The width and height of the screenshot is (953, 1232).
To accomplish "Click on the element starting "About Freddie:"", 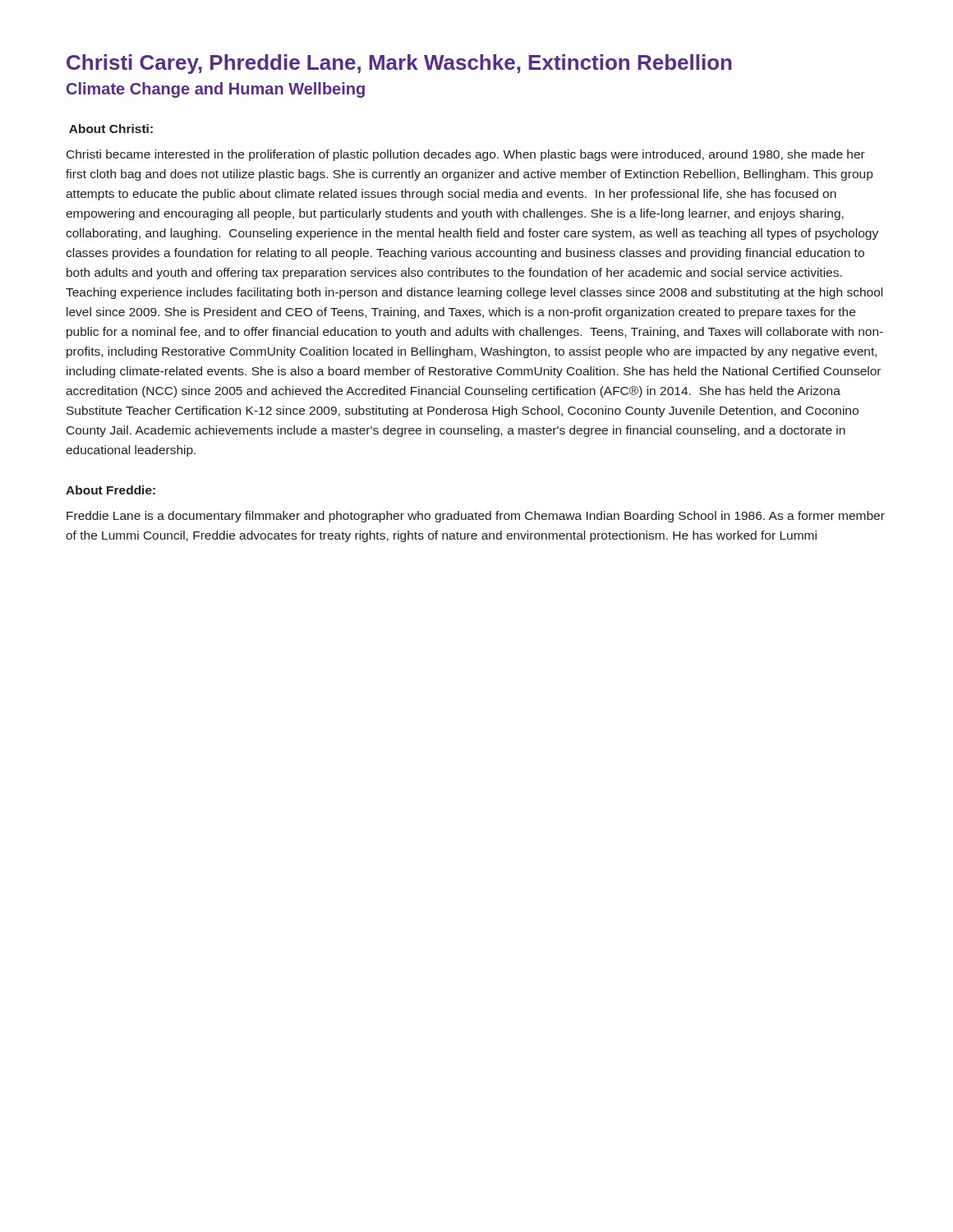I will click(x=111, y=490).
